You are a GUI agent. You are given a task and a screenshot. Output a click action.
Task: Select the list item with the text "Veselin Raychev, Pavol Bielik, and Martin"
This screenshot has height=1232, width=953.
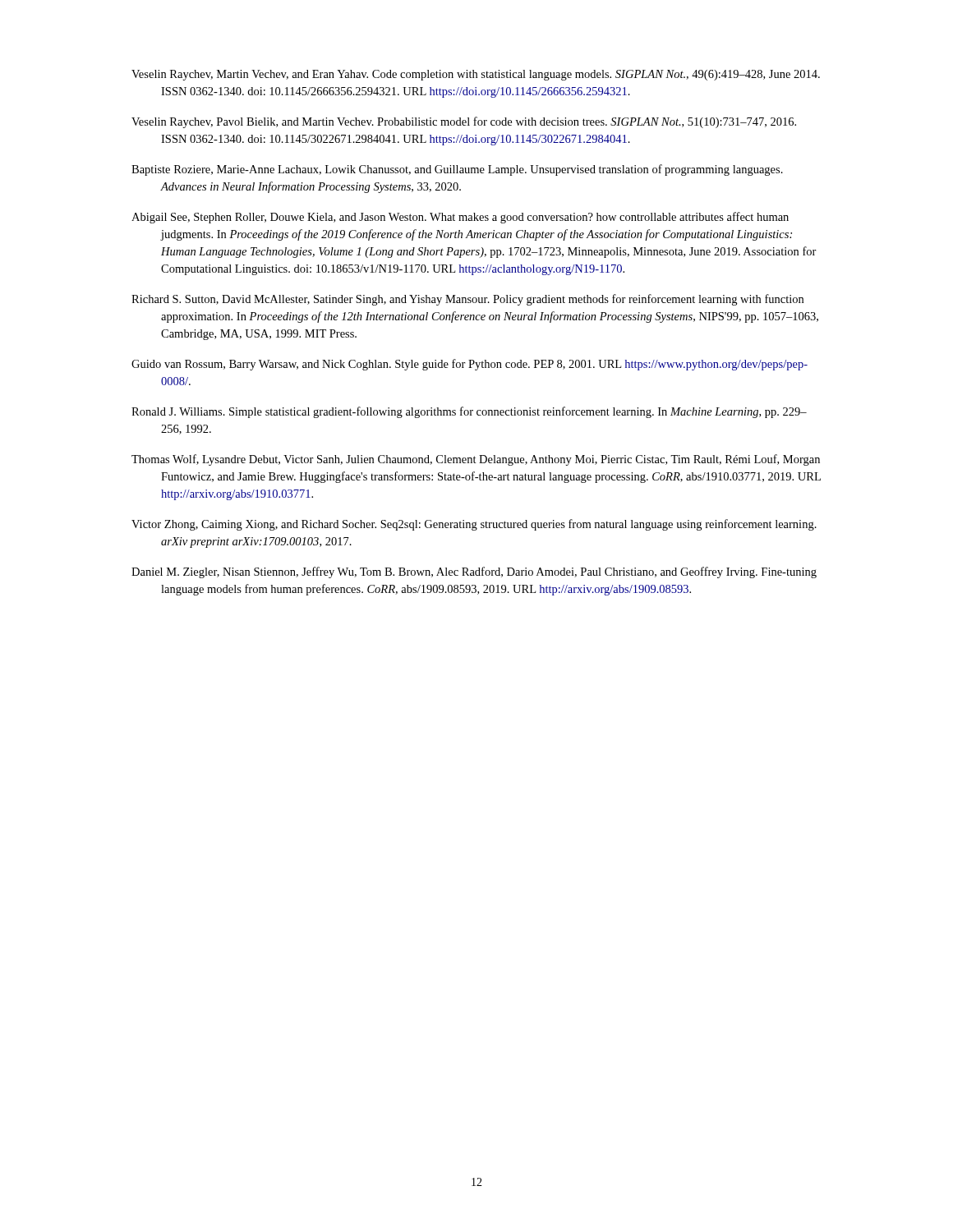point(464,130)
